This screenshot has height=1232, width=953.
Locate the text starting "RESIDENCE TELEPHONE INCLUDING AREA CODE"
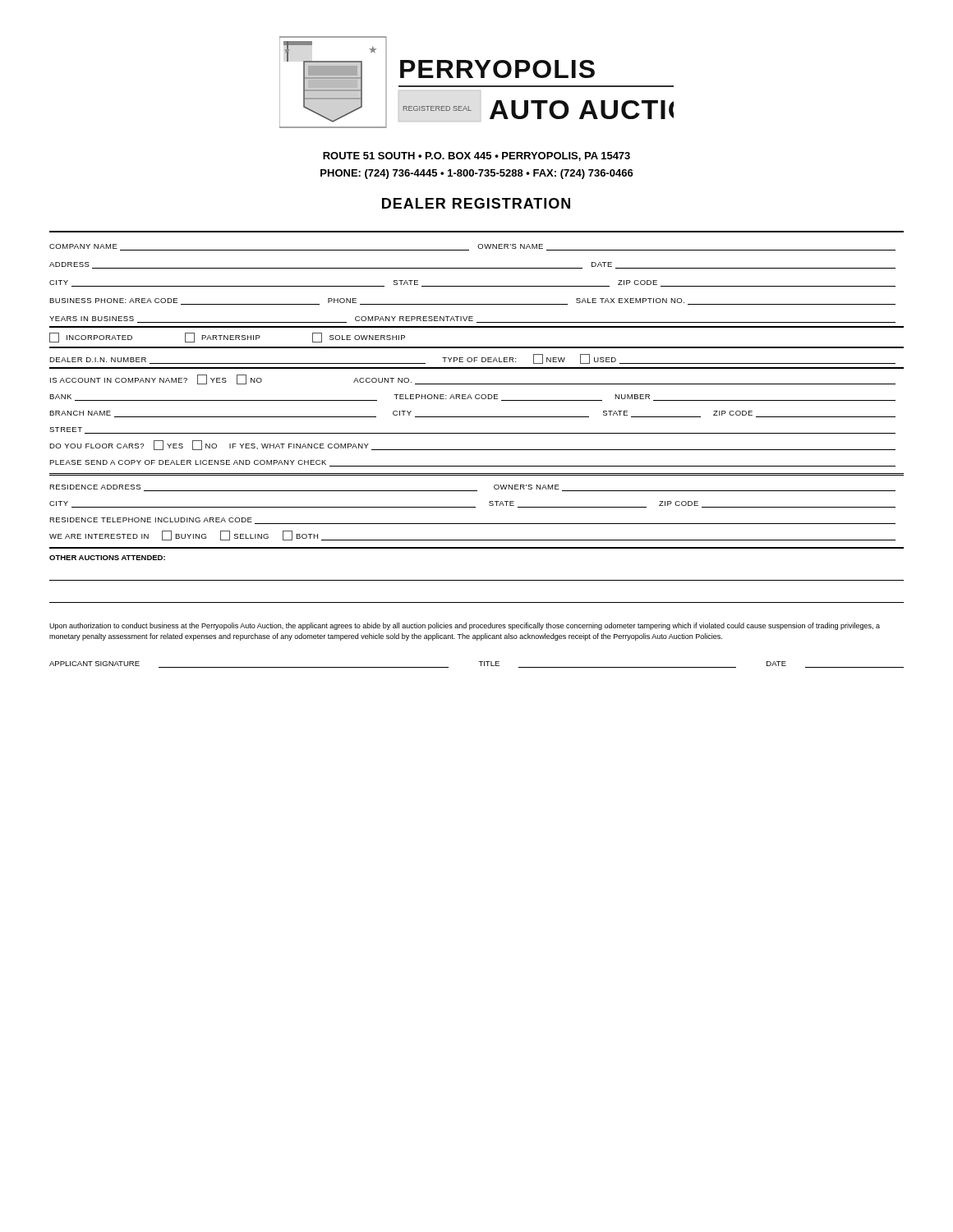(x=472, y=518)
